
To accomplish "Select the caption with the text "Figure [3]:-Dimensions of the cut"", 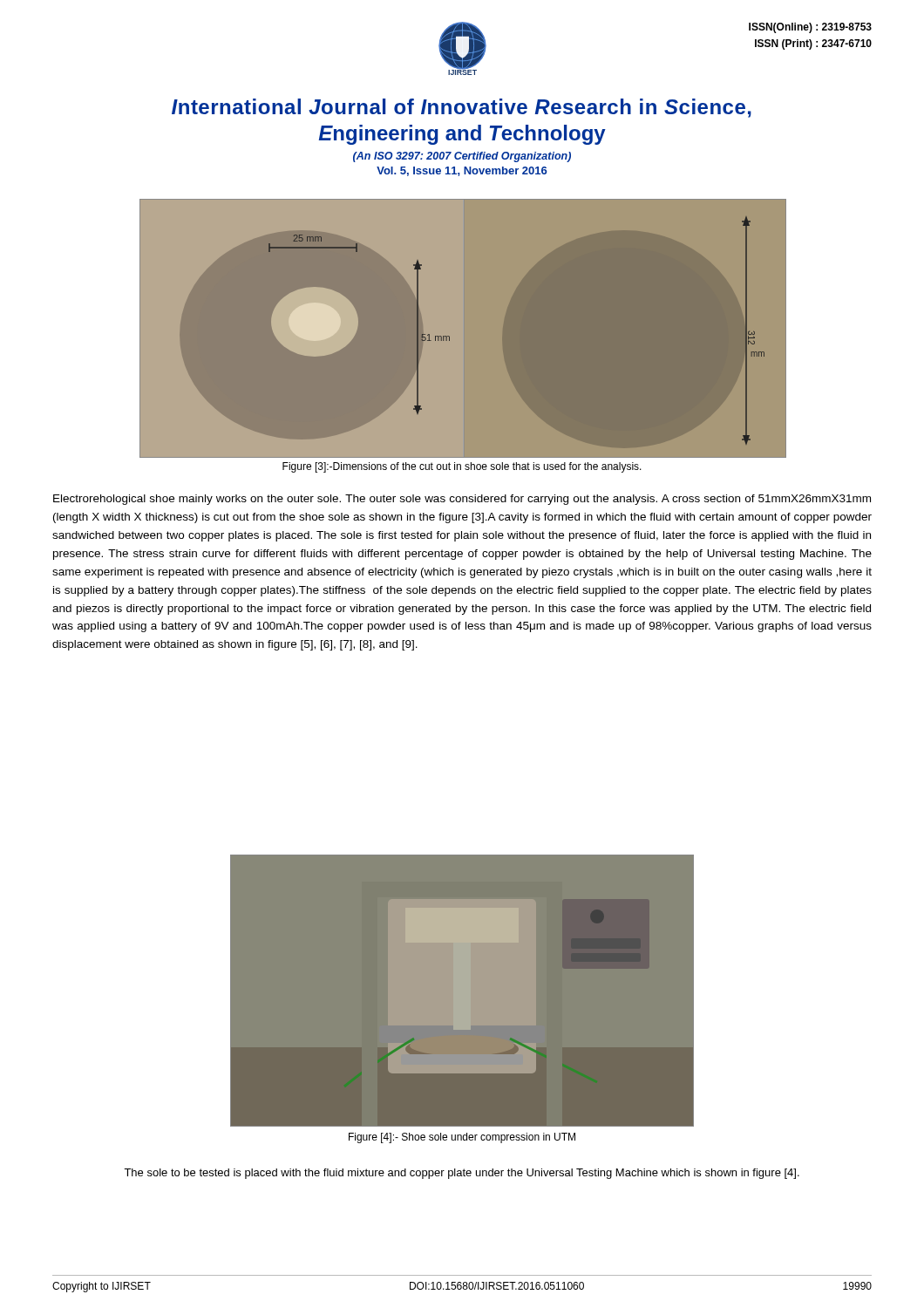I will (462, 466).
